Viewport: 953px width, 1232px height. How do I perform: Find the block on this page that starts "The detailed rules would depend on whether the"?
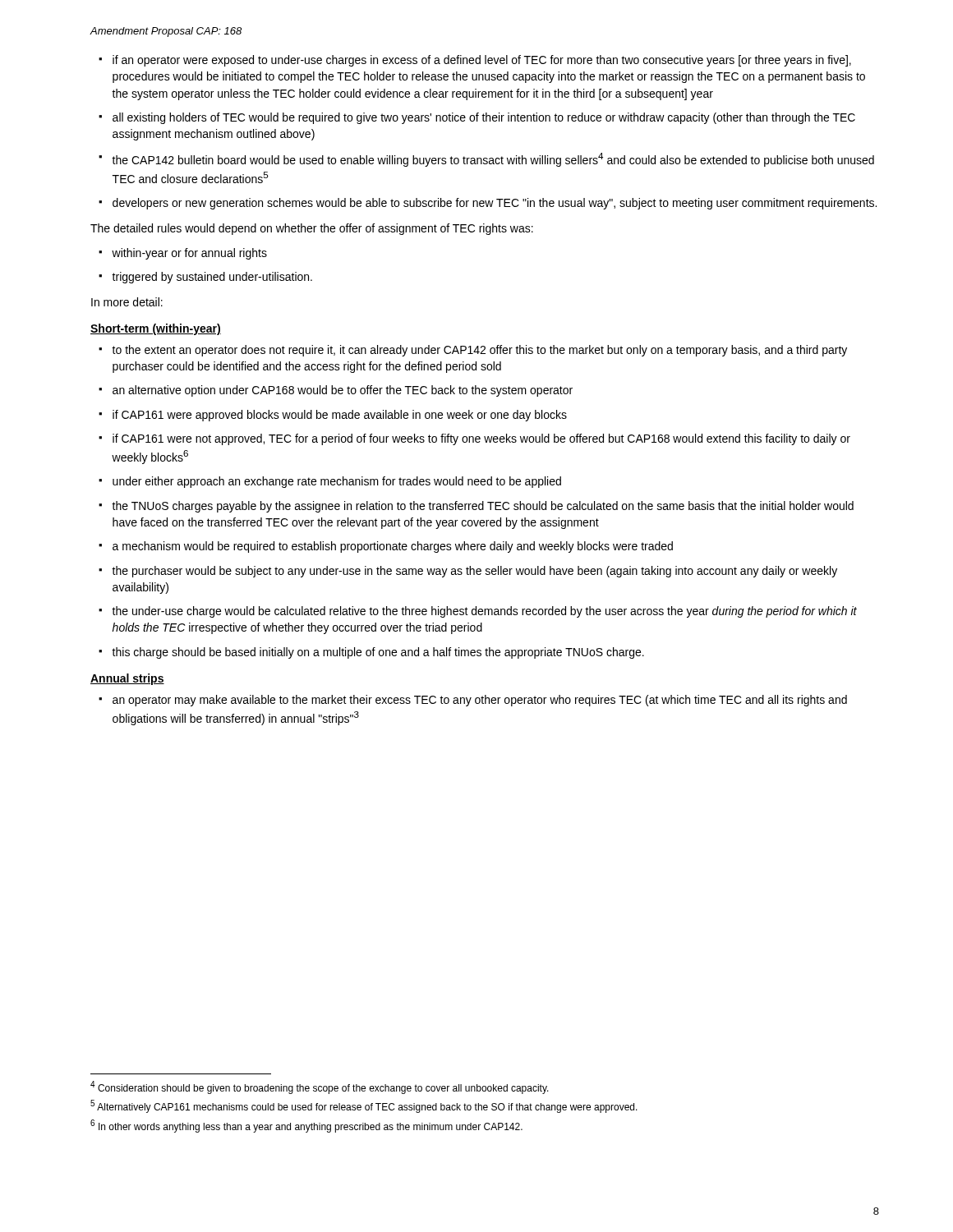point(312,228)
